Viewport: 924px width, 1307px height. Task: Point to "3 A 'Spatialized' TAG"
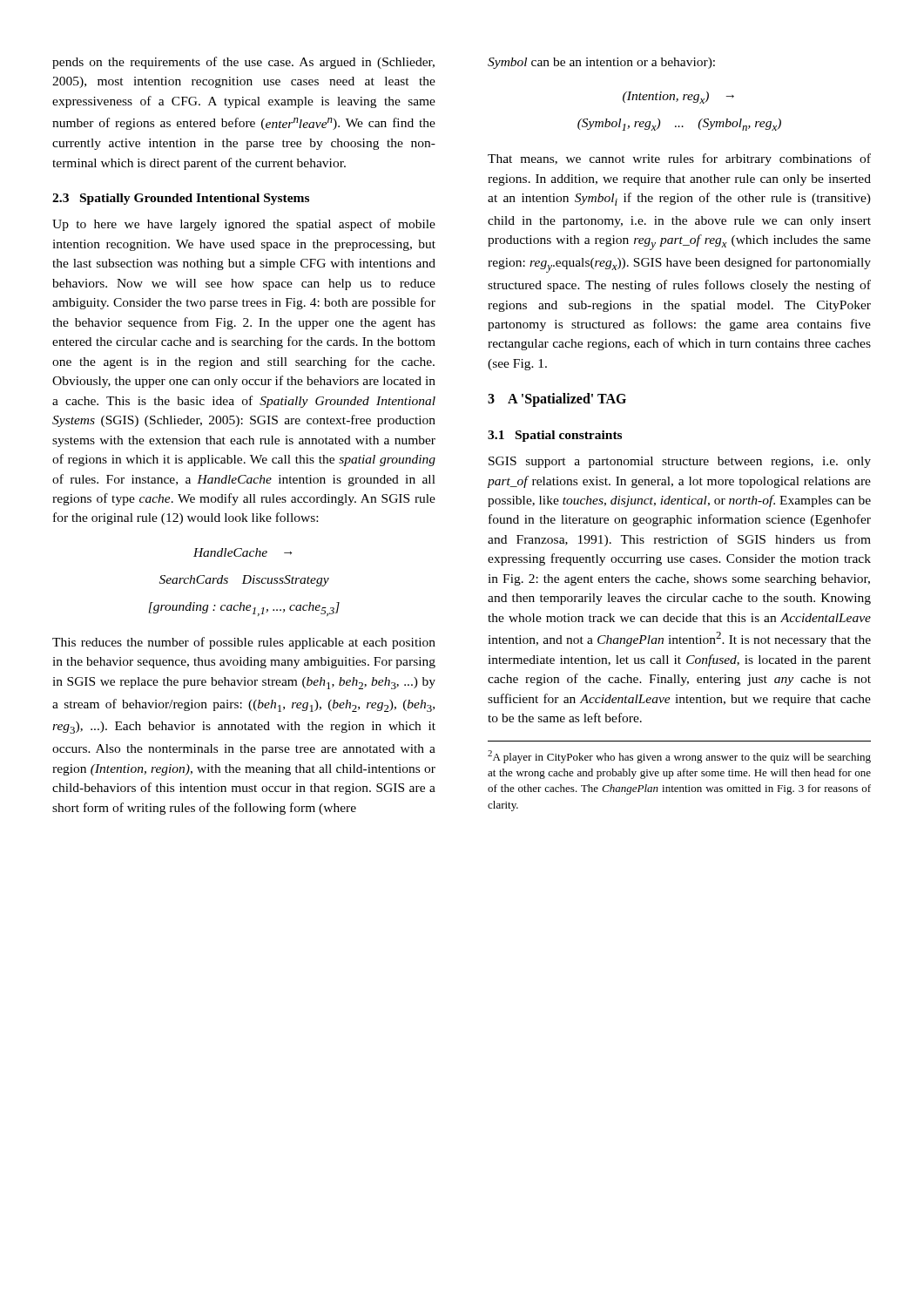pyautogui.click(x=557, y=400)
